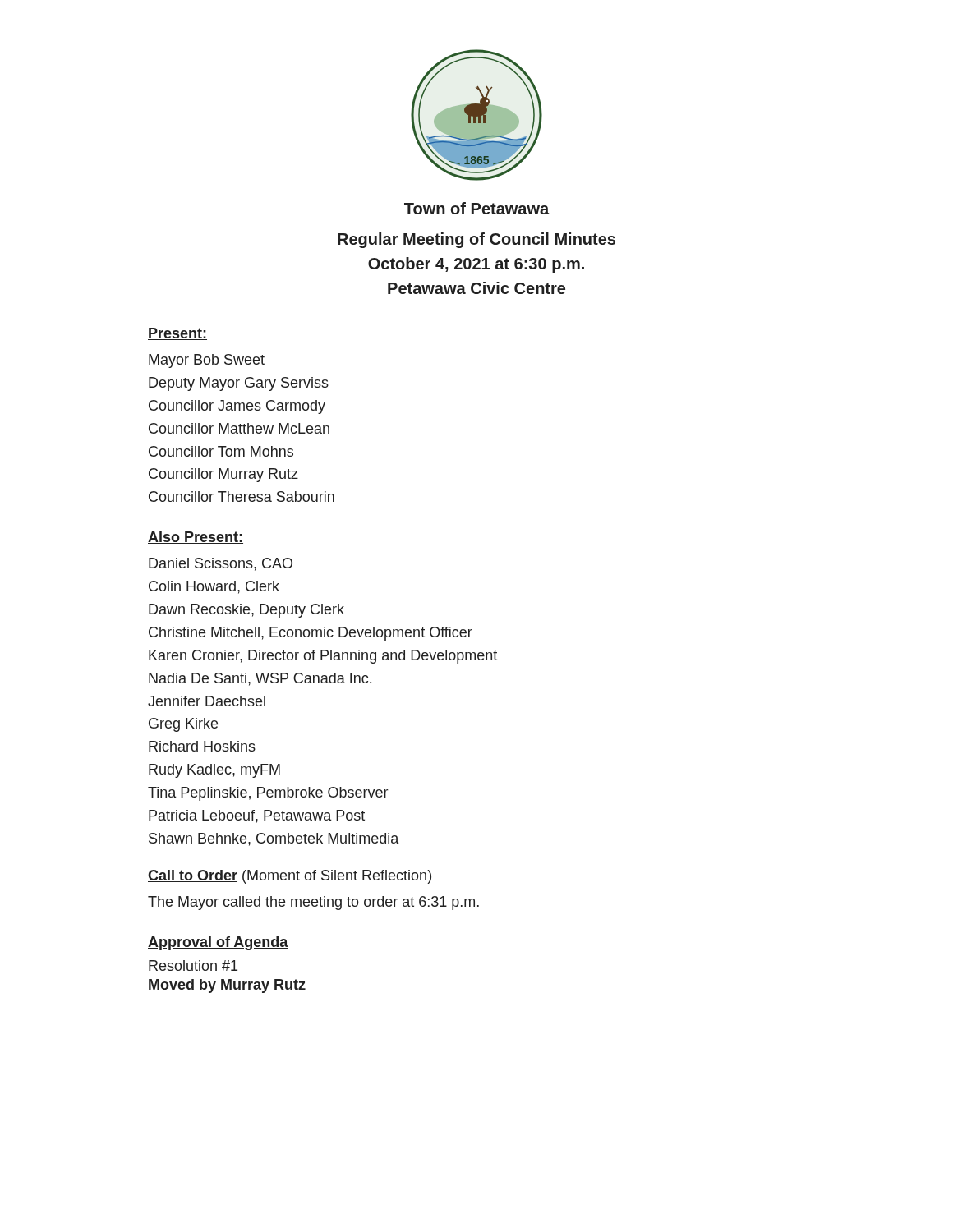Click on the text block with the text "The Mayor called the meeting"
Viewport: 953px width, 1232px height.
pos(314,902)
